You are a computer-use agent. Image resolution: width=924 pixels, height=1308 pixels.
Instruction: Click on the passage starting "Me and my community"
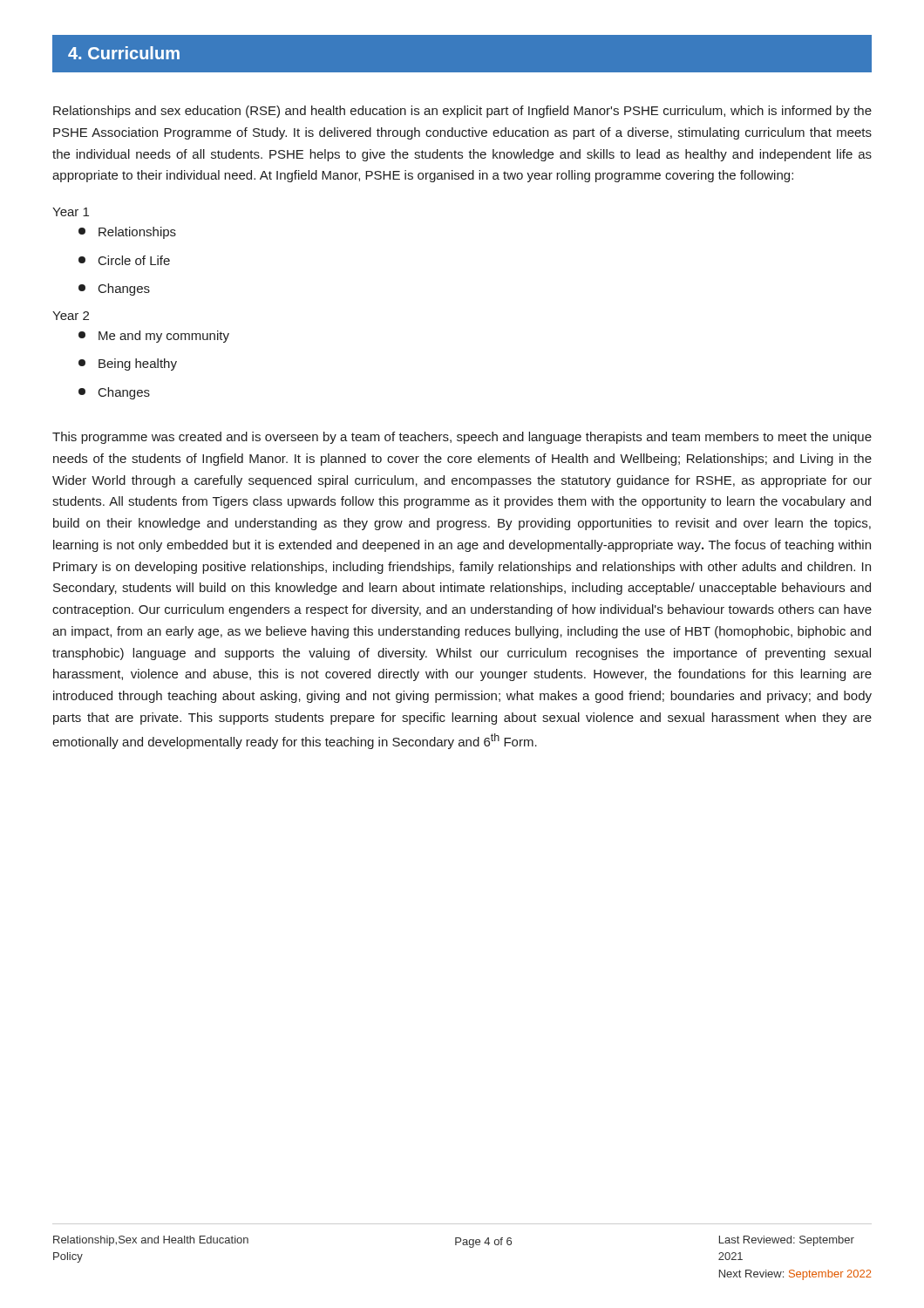coord(154,336)
